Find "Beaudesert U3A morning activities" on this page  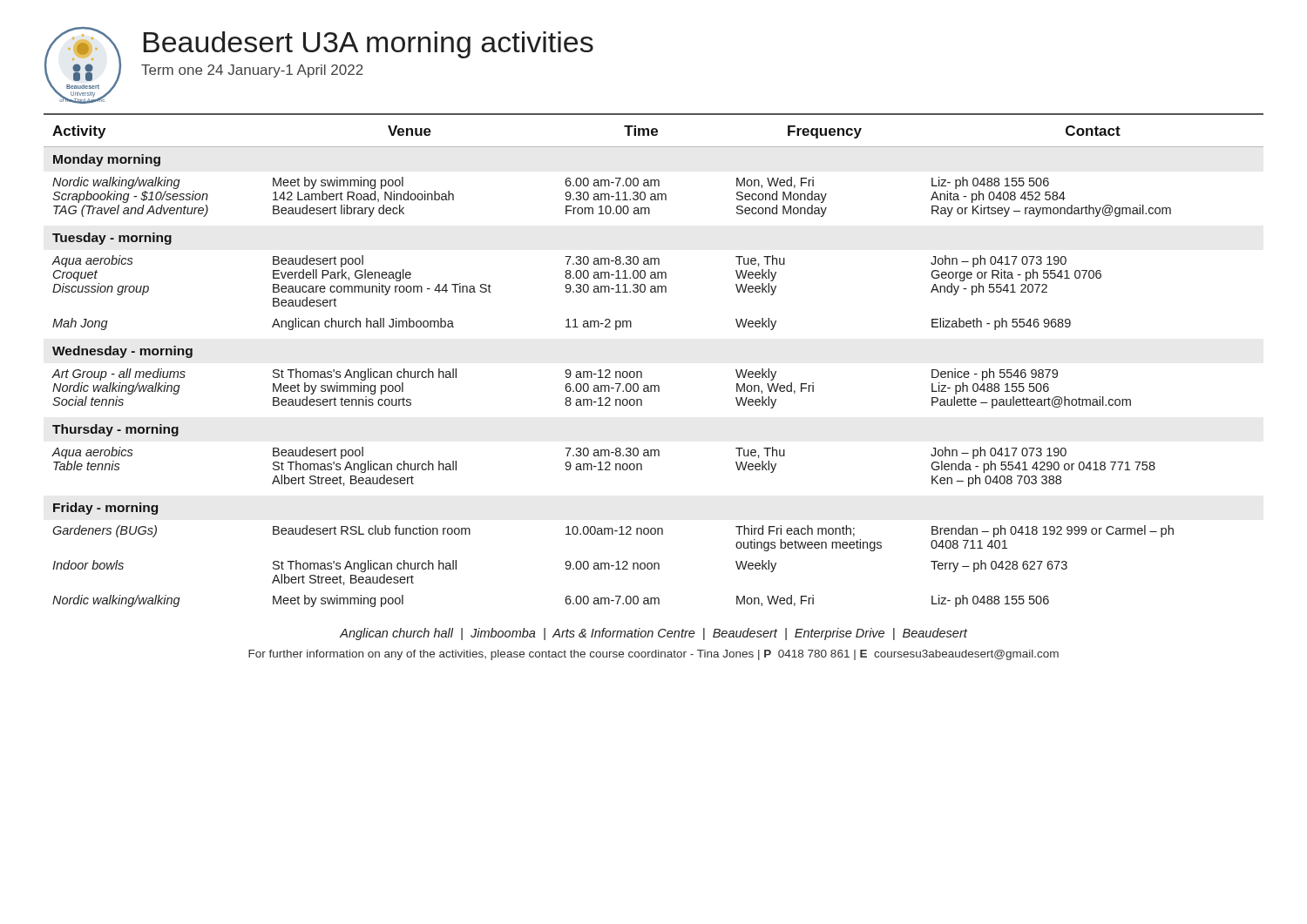pos(368,42)
